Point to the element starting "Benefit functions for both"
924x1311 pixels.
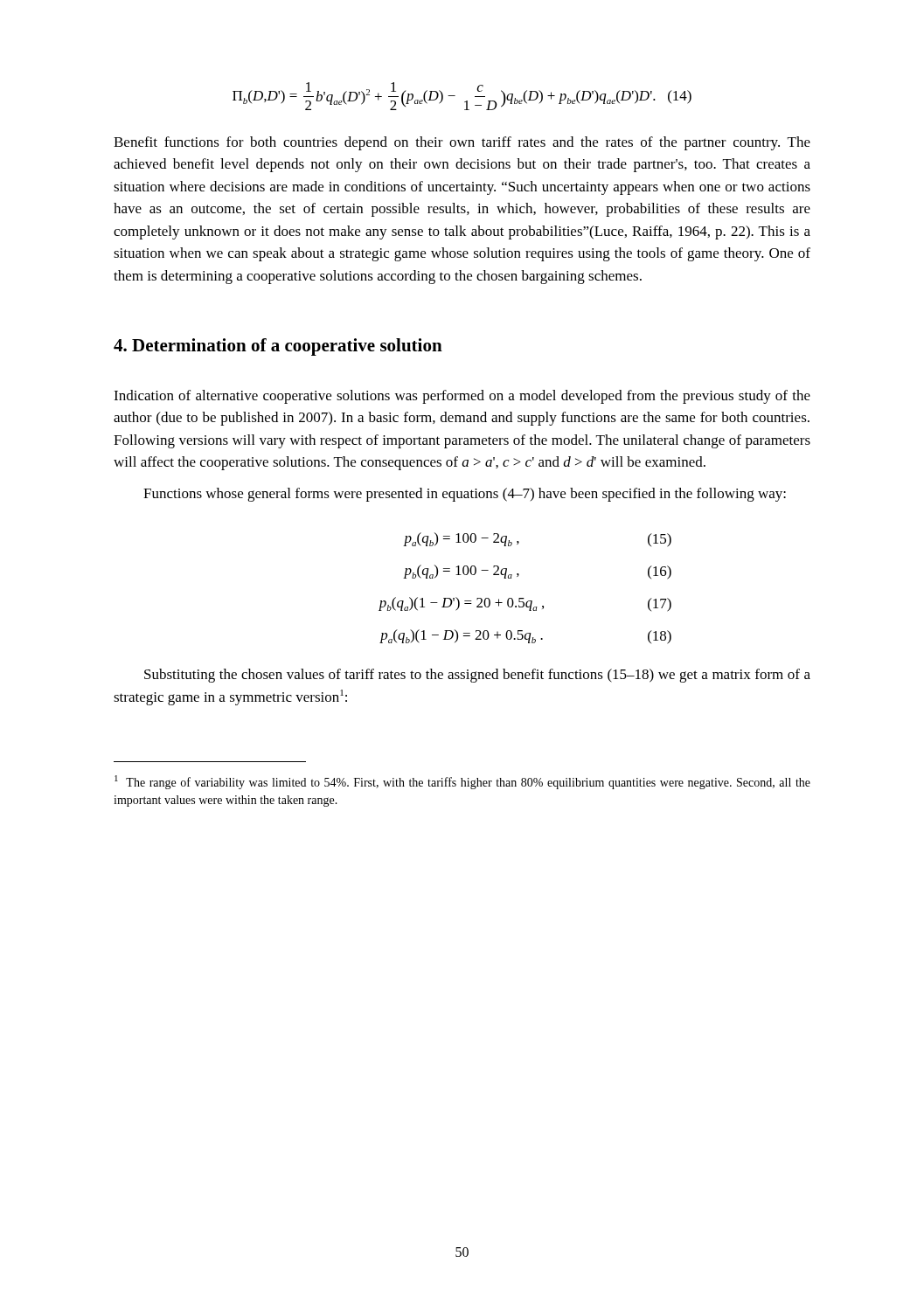tap(462, 209)
